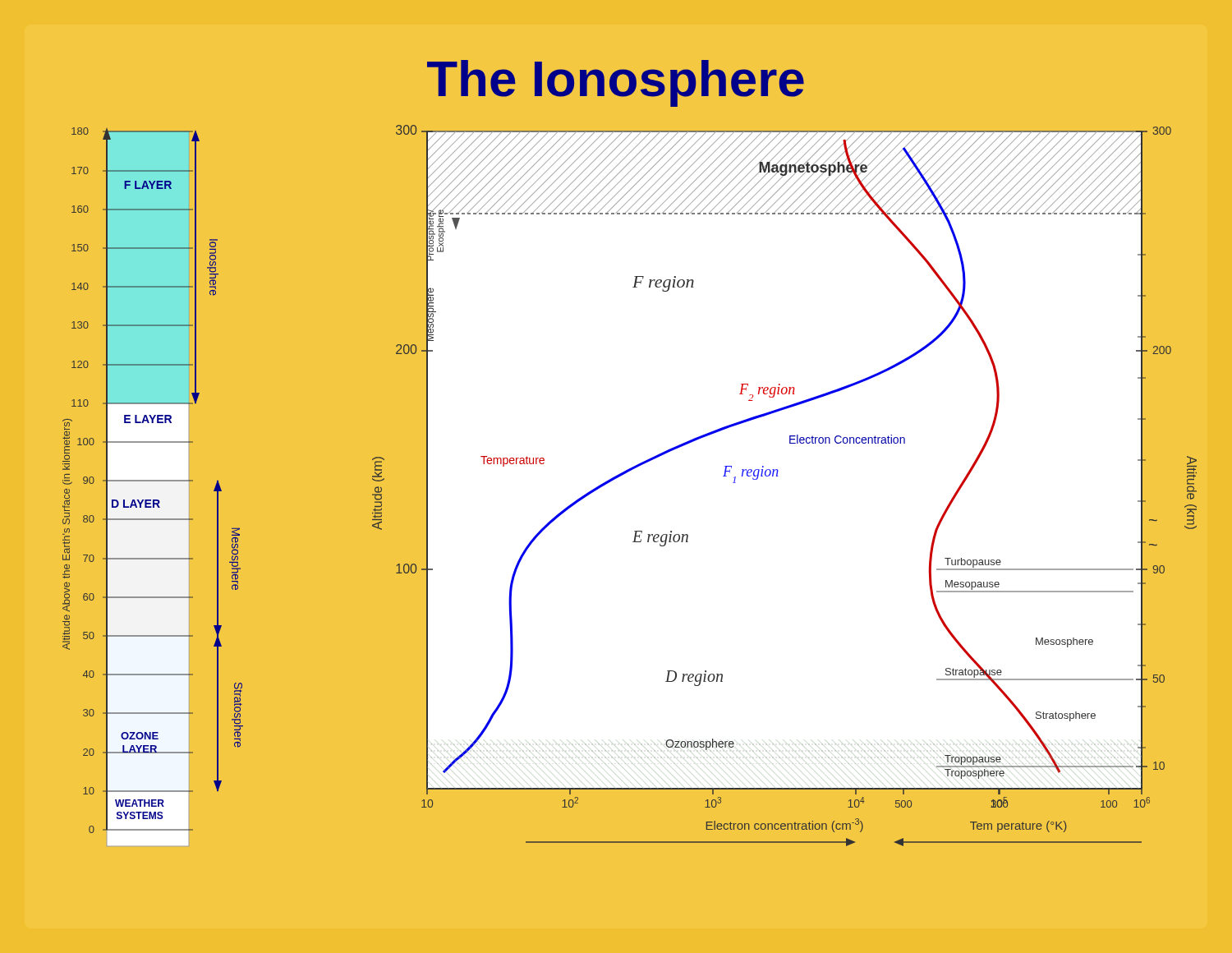Locate the infographic
The image size is (1232, 953).
point(185,495)
